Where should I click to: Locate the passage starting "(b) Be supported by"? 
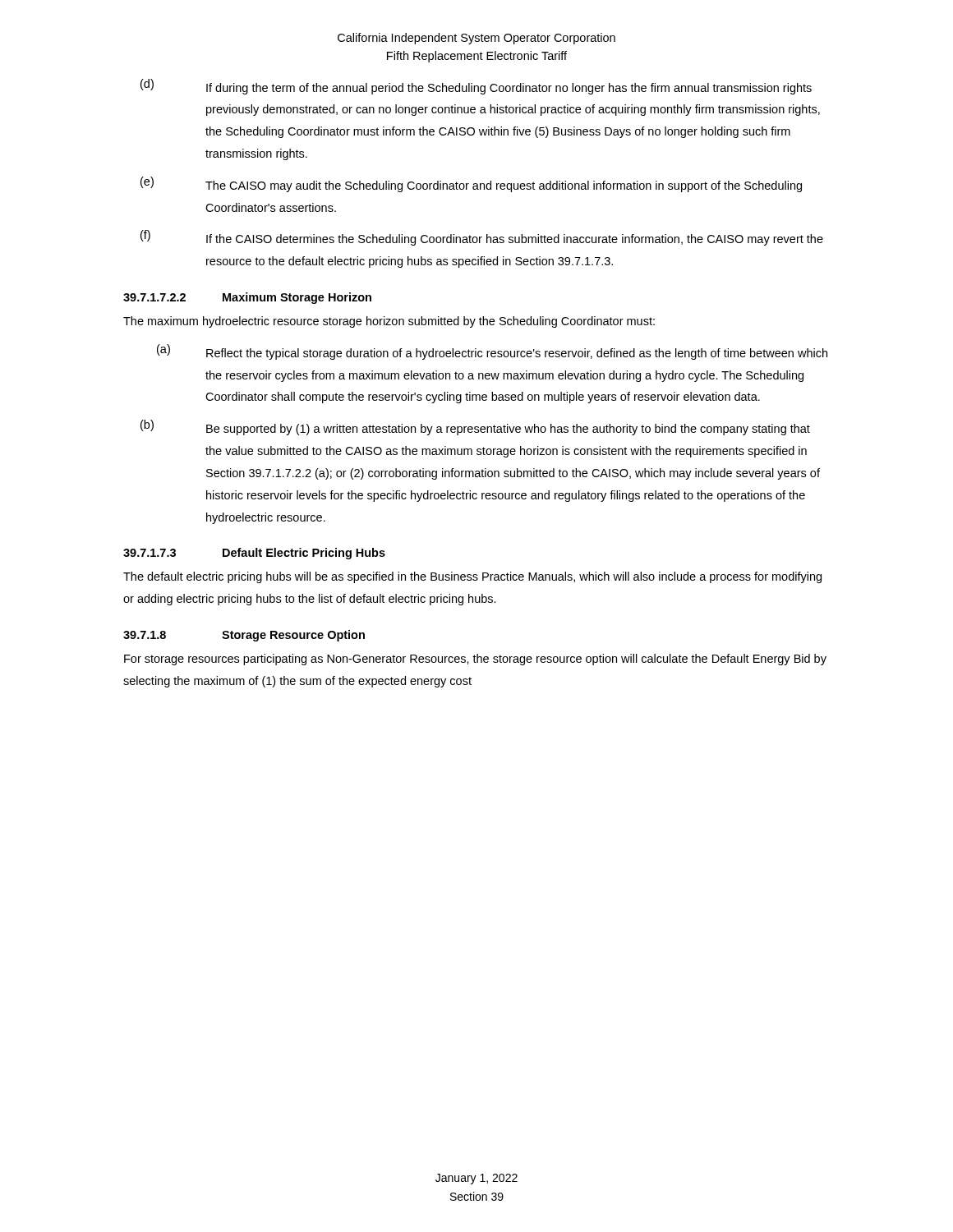pyautogui.click(x=476, y=473)
